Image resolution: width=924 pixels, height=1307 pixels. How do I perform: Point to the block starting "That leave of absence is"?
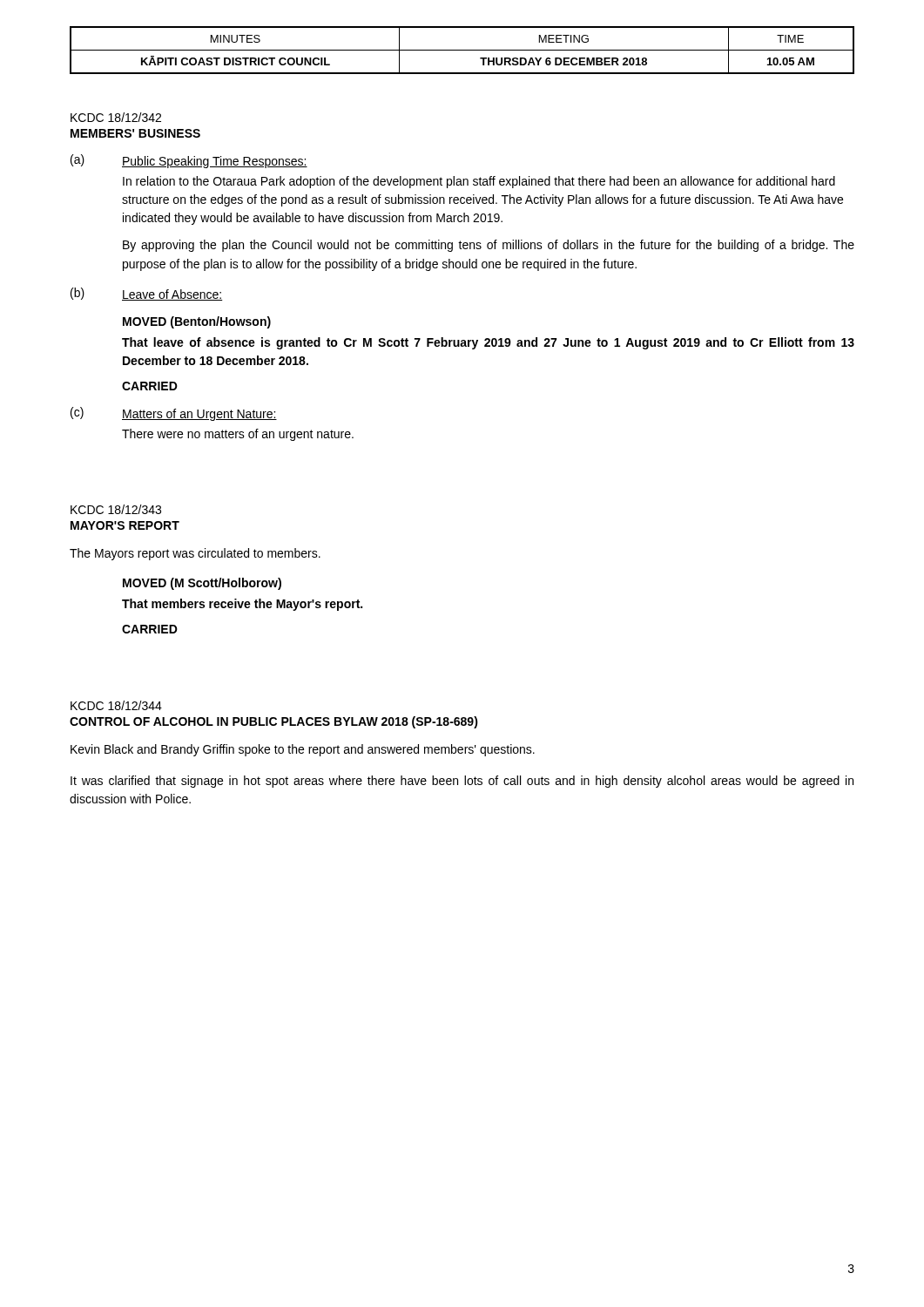488,352
